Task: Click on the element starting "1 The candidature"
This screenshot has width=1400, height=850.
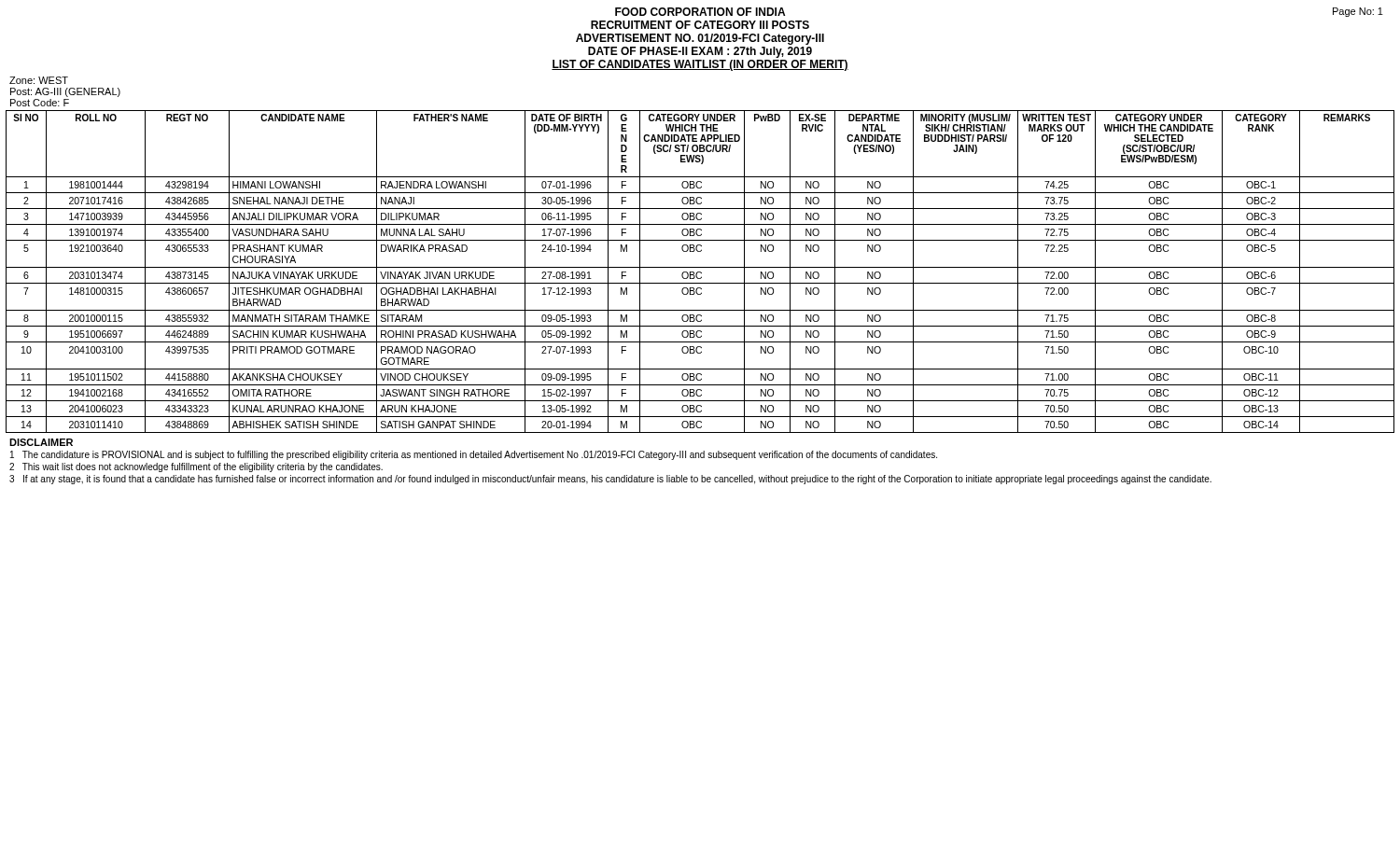Action: (x=474, y=455)
